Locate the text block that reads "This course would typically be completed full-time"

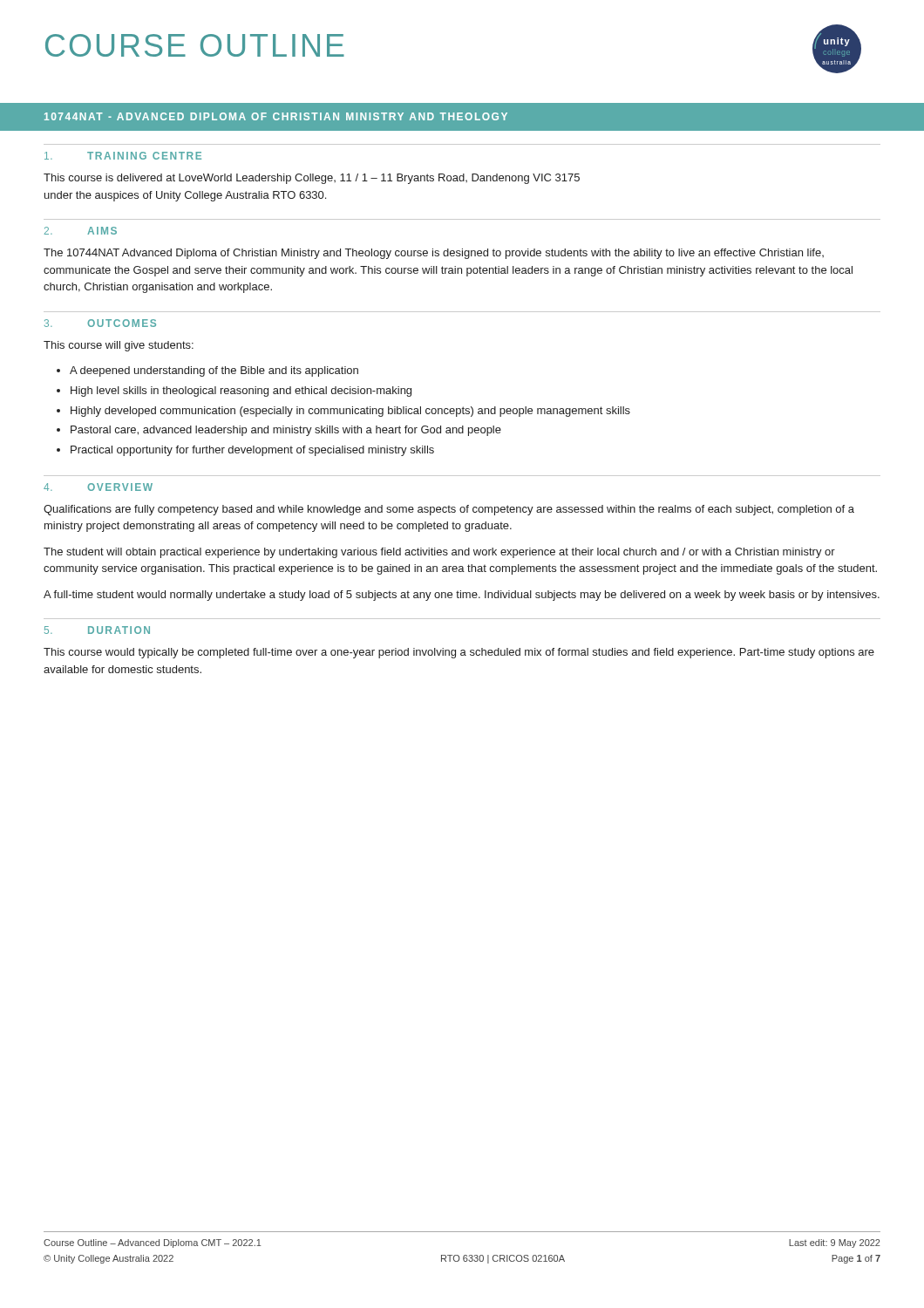pos(459,661)
